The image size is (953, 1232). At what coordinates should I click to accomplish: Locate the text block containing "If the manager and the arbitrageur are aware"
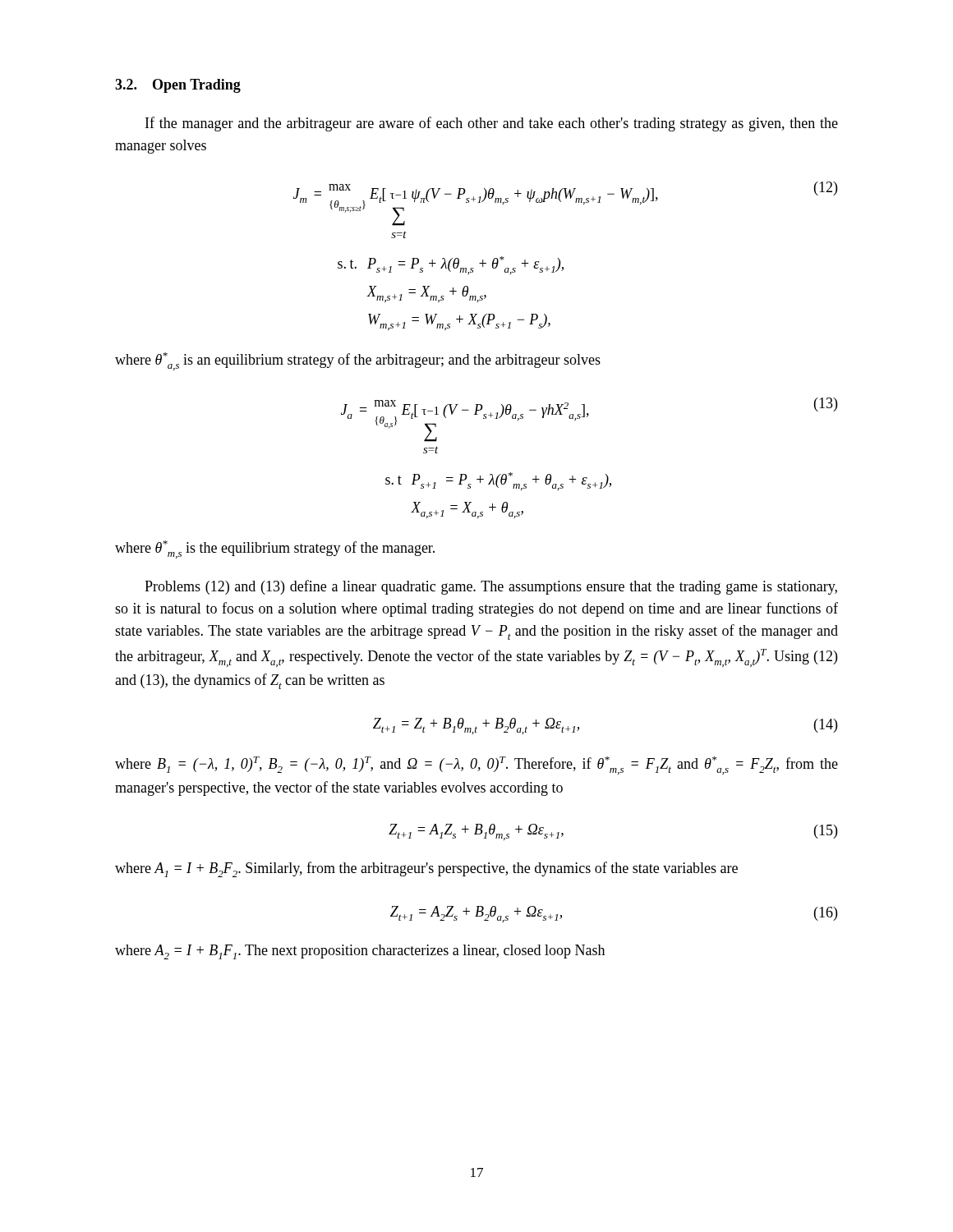pyautogui.click(x=476, y=134)
